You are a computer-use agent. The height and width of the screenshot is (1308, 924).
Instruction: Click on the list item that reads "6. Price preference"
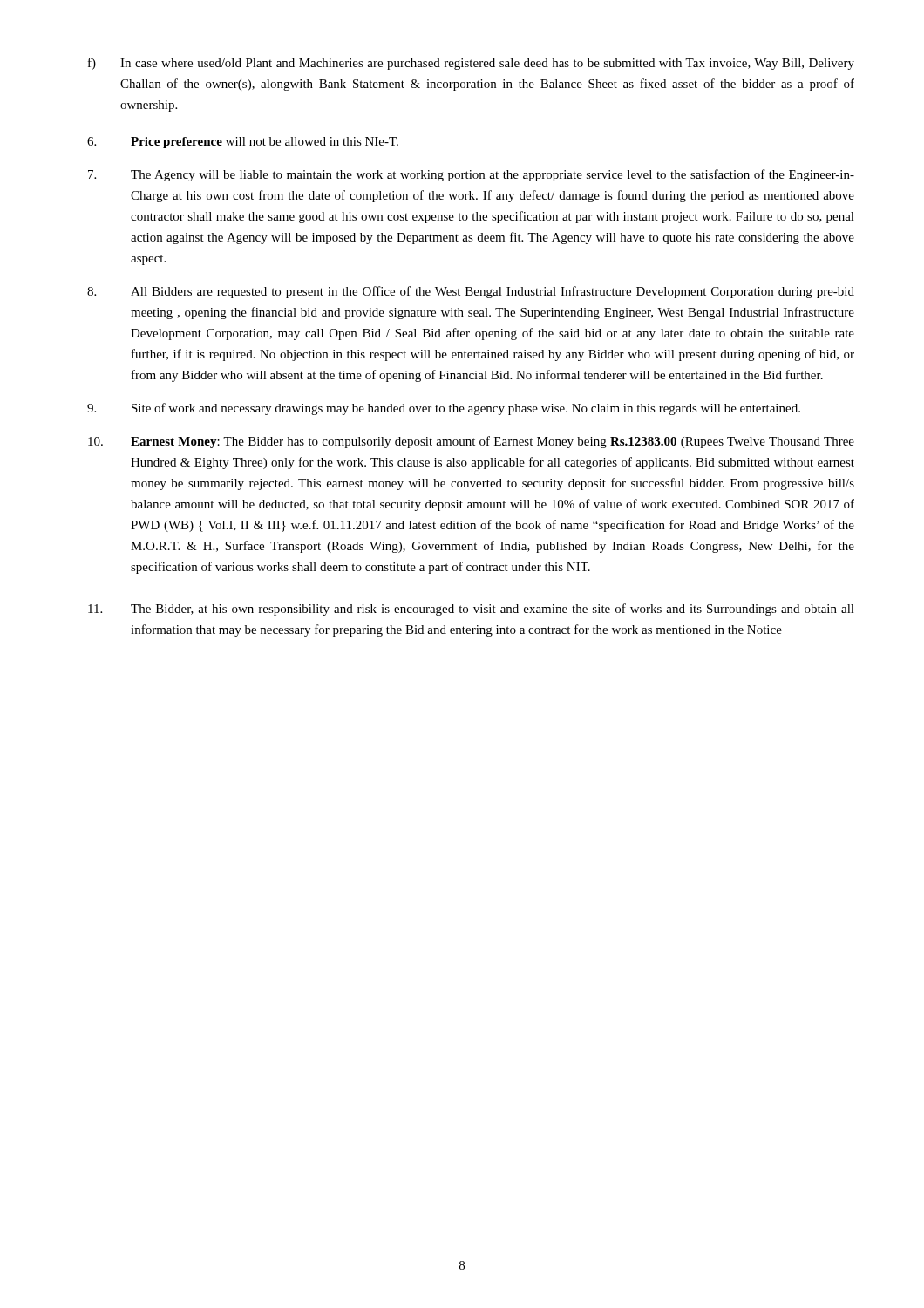[243, 143]
